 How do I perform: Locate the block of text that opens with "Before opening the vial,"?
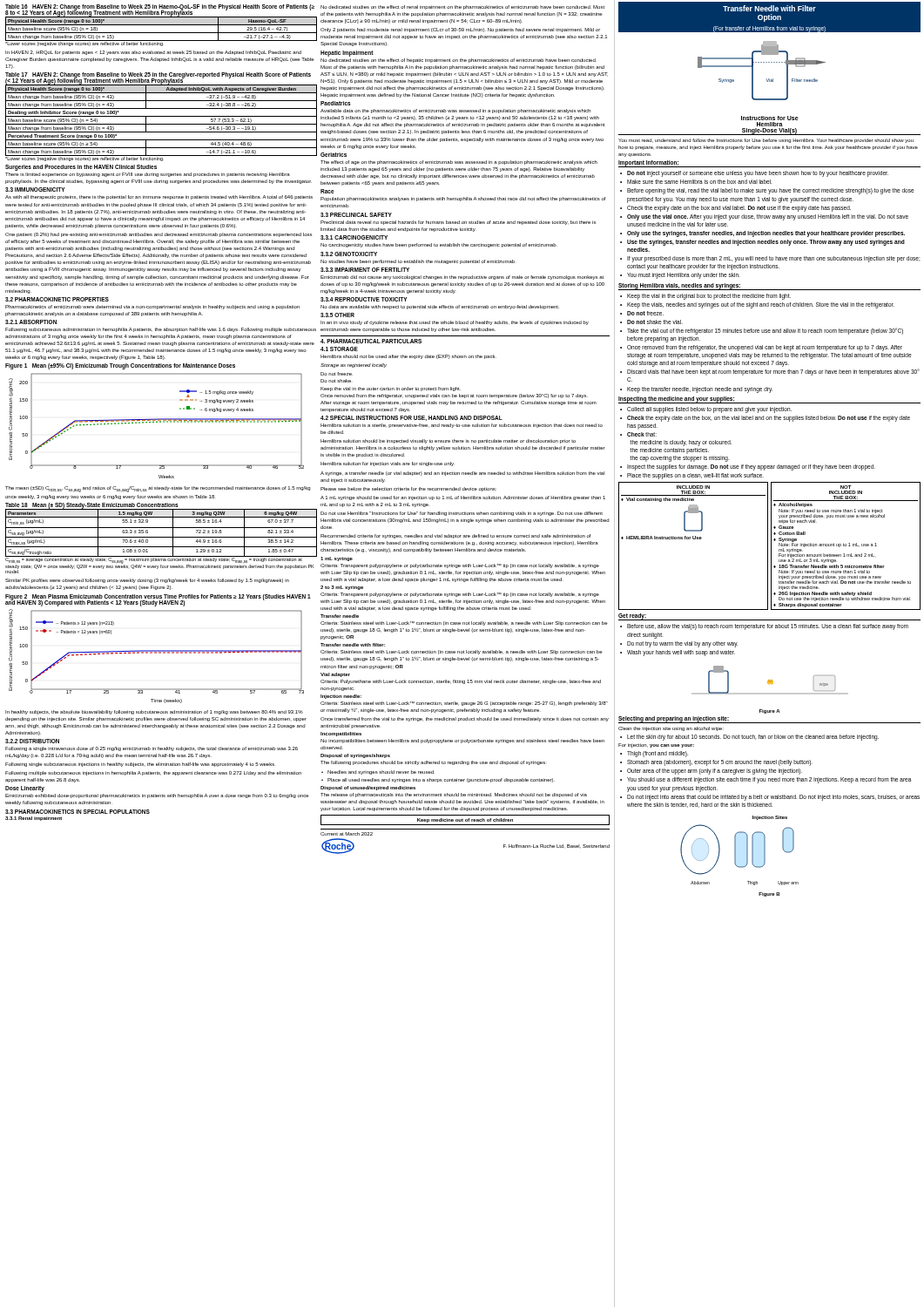(771, 195)
